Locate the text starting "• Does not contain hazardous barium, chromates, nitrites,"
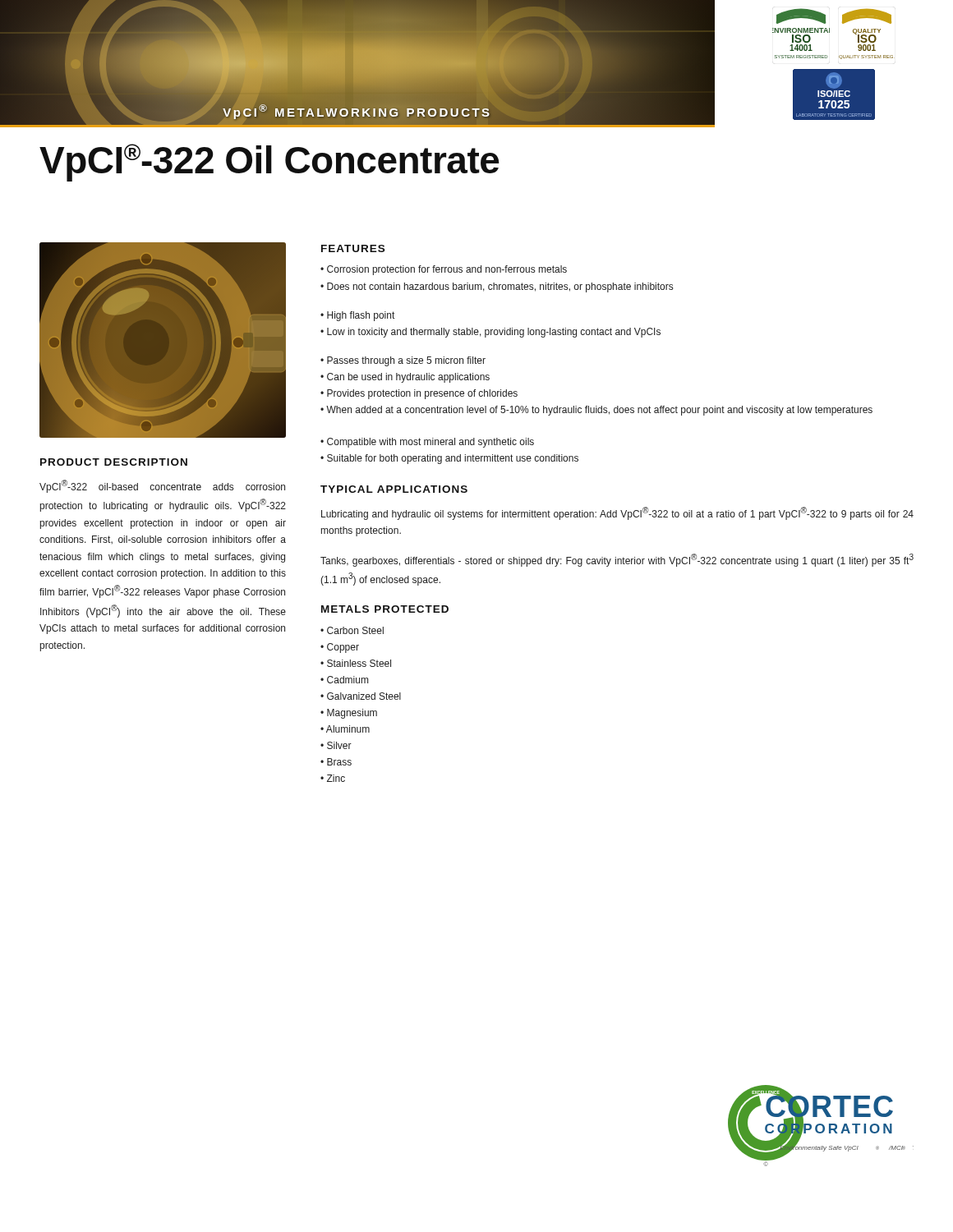 pos(497,287)
